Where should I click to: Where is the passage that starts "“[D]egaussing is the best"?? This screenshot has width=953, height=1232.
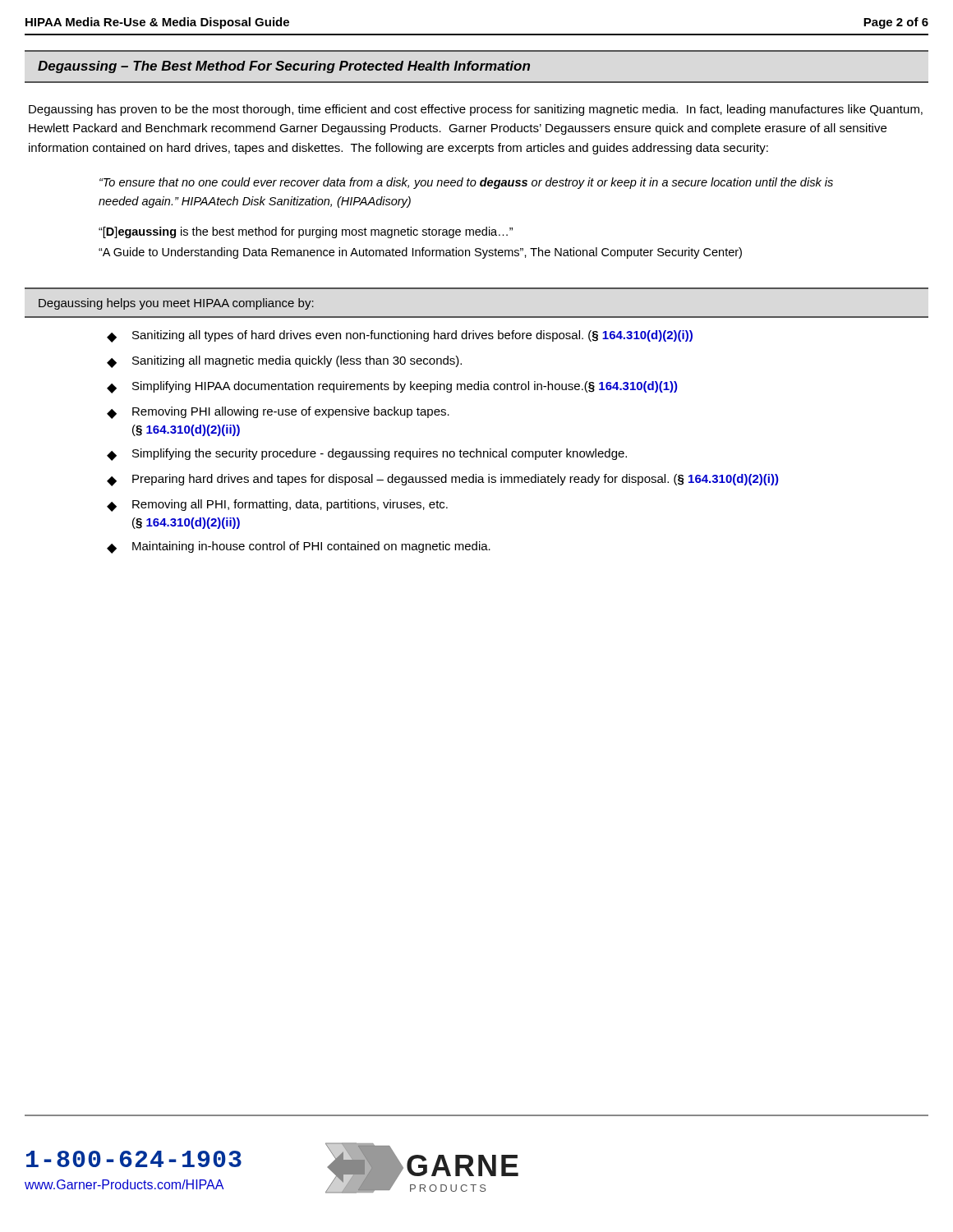[306, 232]
